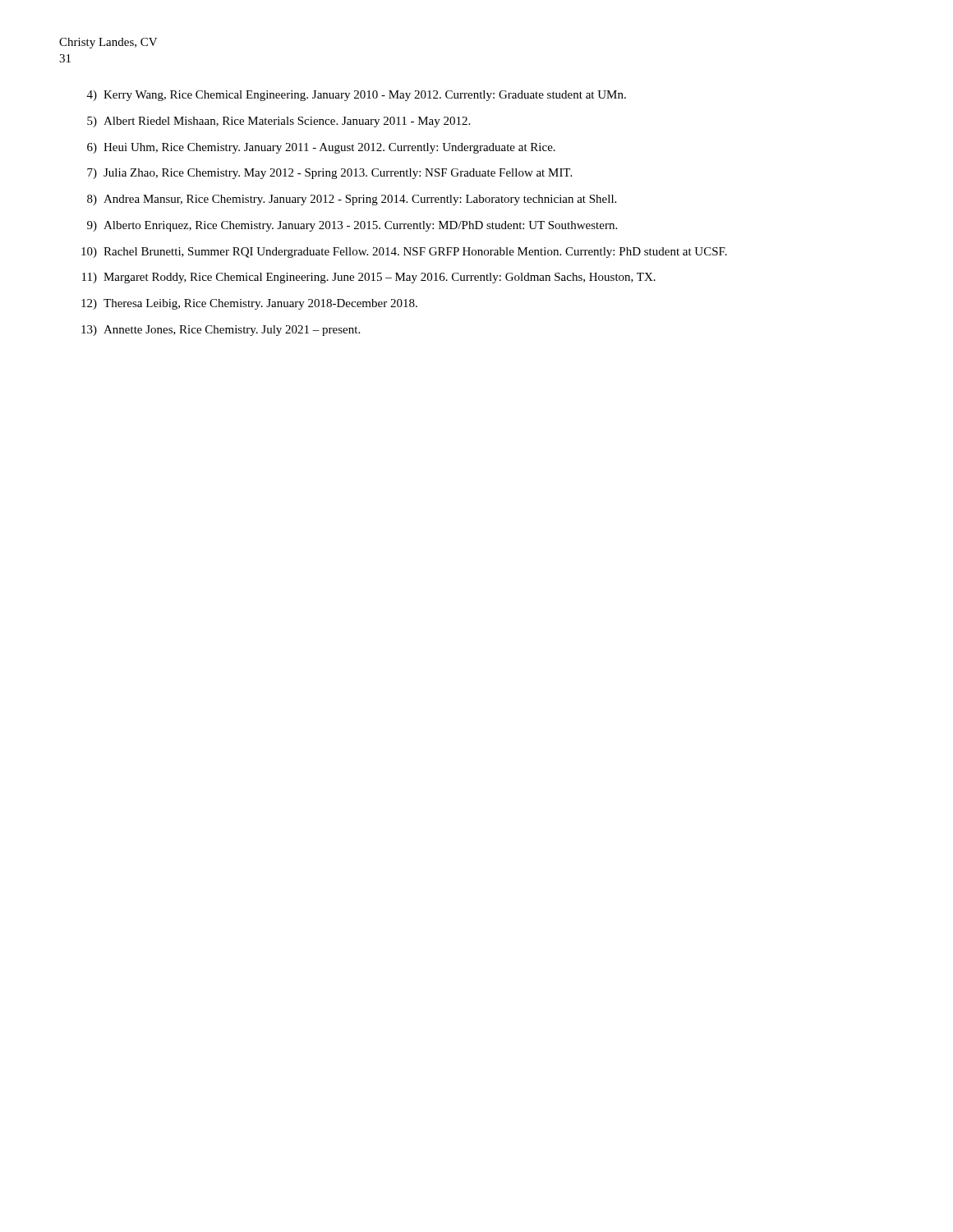Where is the passage that starts "9) Alberto Enriquez, Rice Chemistry. January 2013 -"?

473,226
